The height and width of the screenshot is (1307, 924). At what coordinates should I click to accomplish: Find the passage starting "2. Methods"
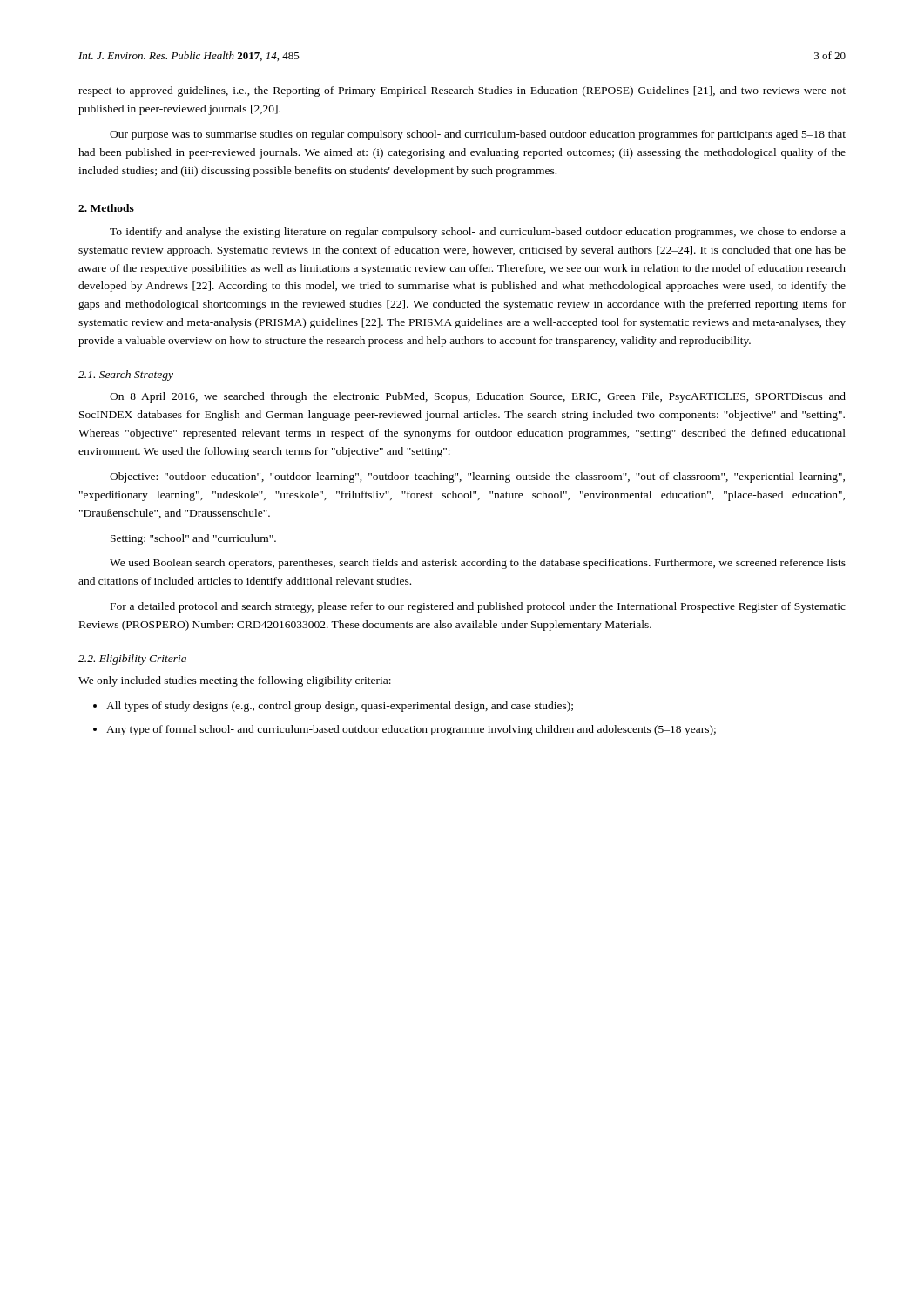pos(106,208)
